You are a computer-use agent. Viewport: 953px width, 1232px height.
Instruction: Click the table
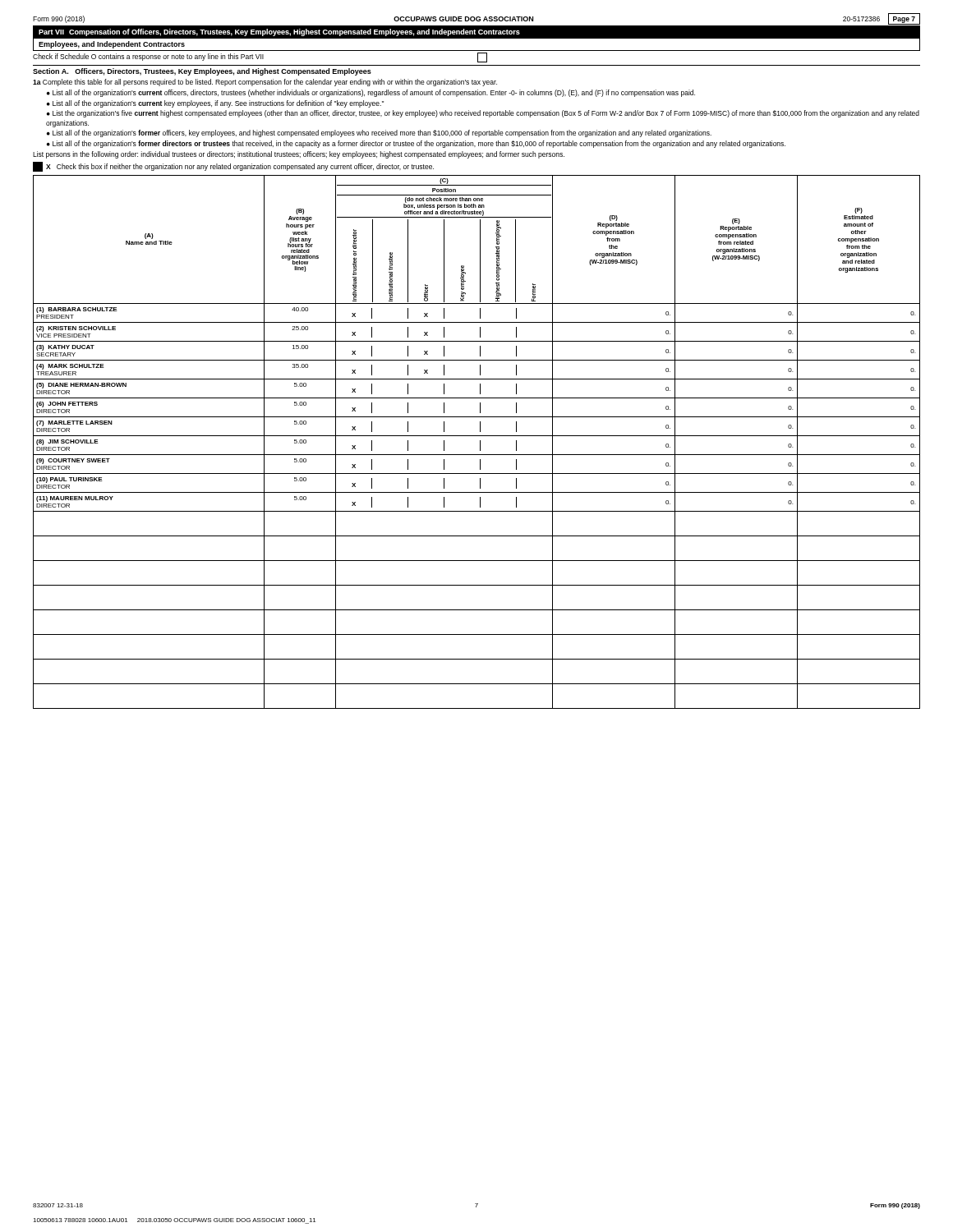(x=476, y=442)
